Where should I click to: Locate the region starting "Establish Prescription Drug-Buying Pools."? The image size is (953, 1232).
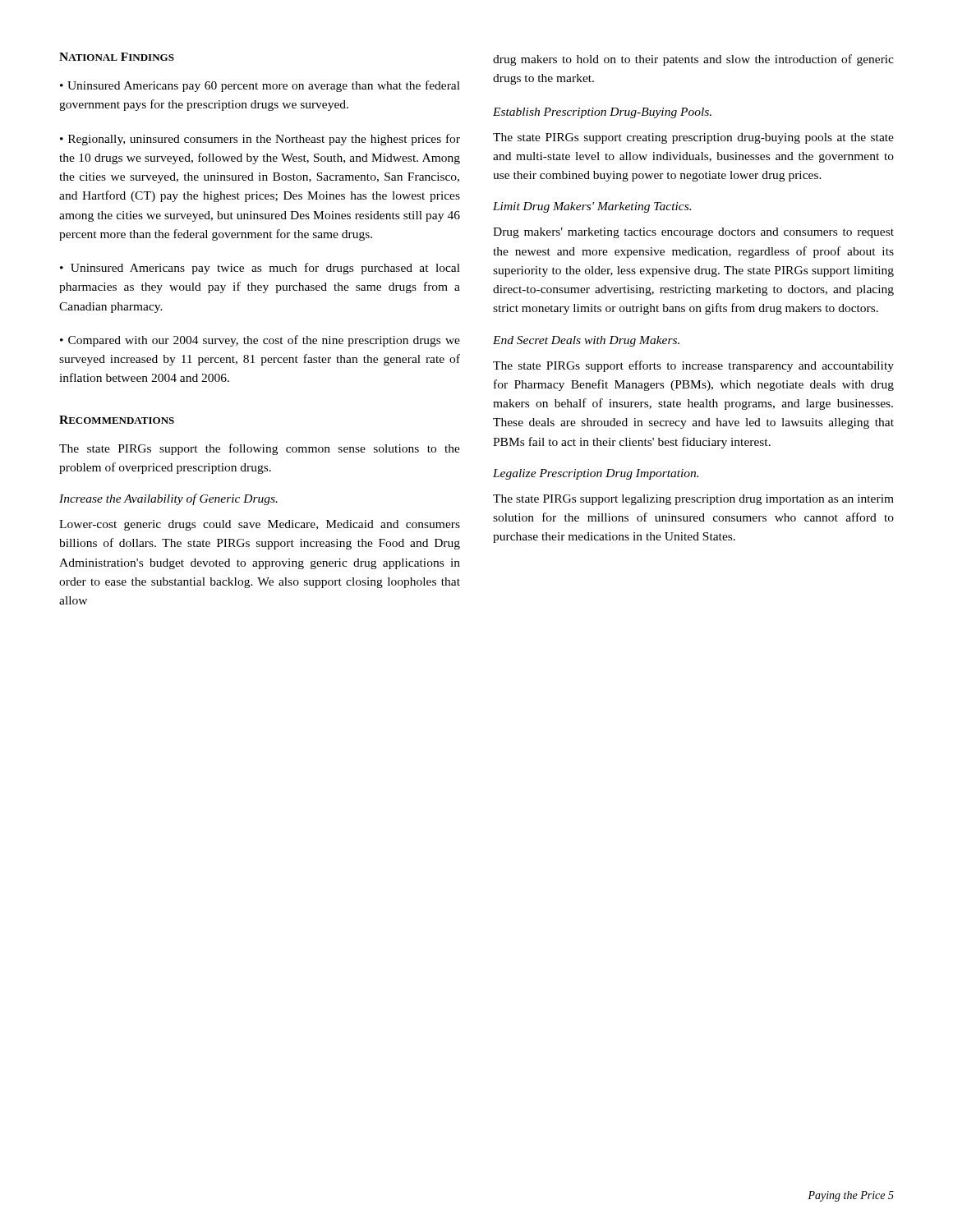pyautogui.click(x=603, y=111)
